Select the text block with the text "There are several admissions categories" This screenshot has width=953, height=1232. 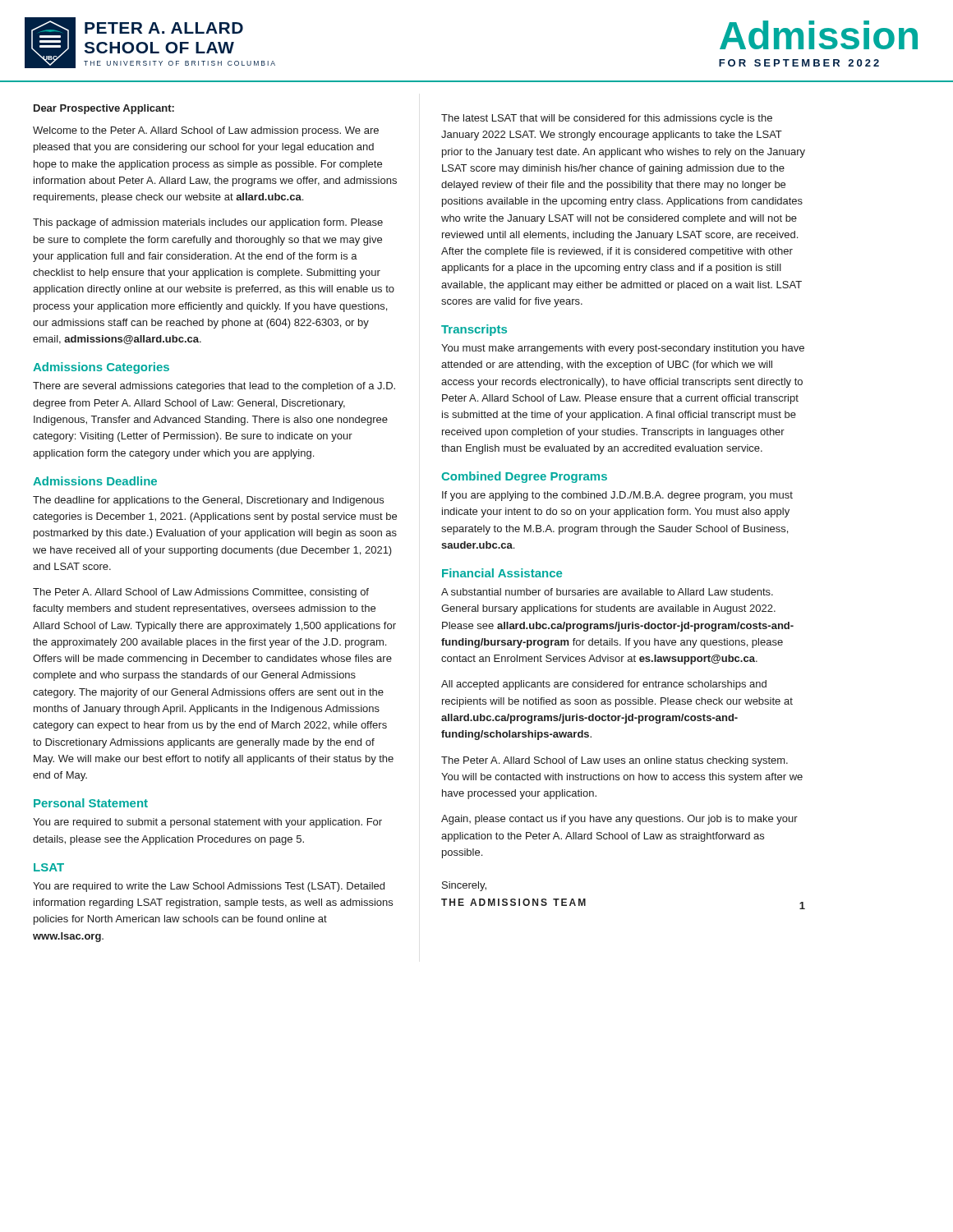tap(215, 419)
